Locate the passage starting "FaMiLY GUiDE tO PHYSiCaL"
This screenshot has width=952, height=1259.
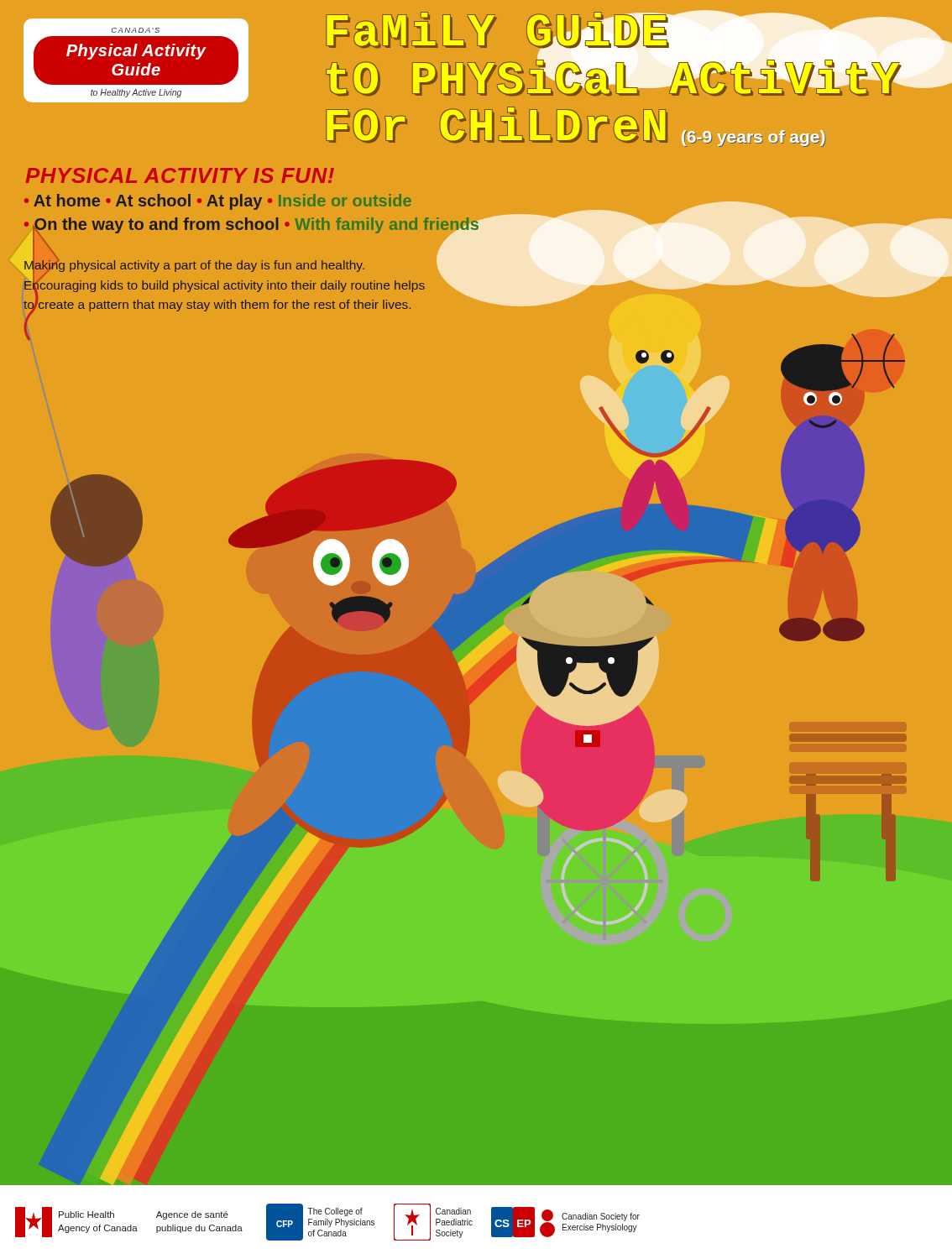pyautogui.click(x=631, y=81)
